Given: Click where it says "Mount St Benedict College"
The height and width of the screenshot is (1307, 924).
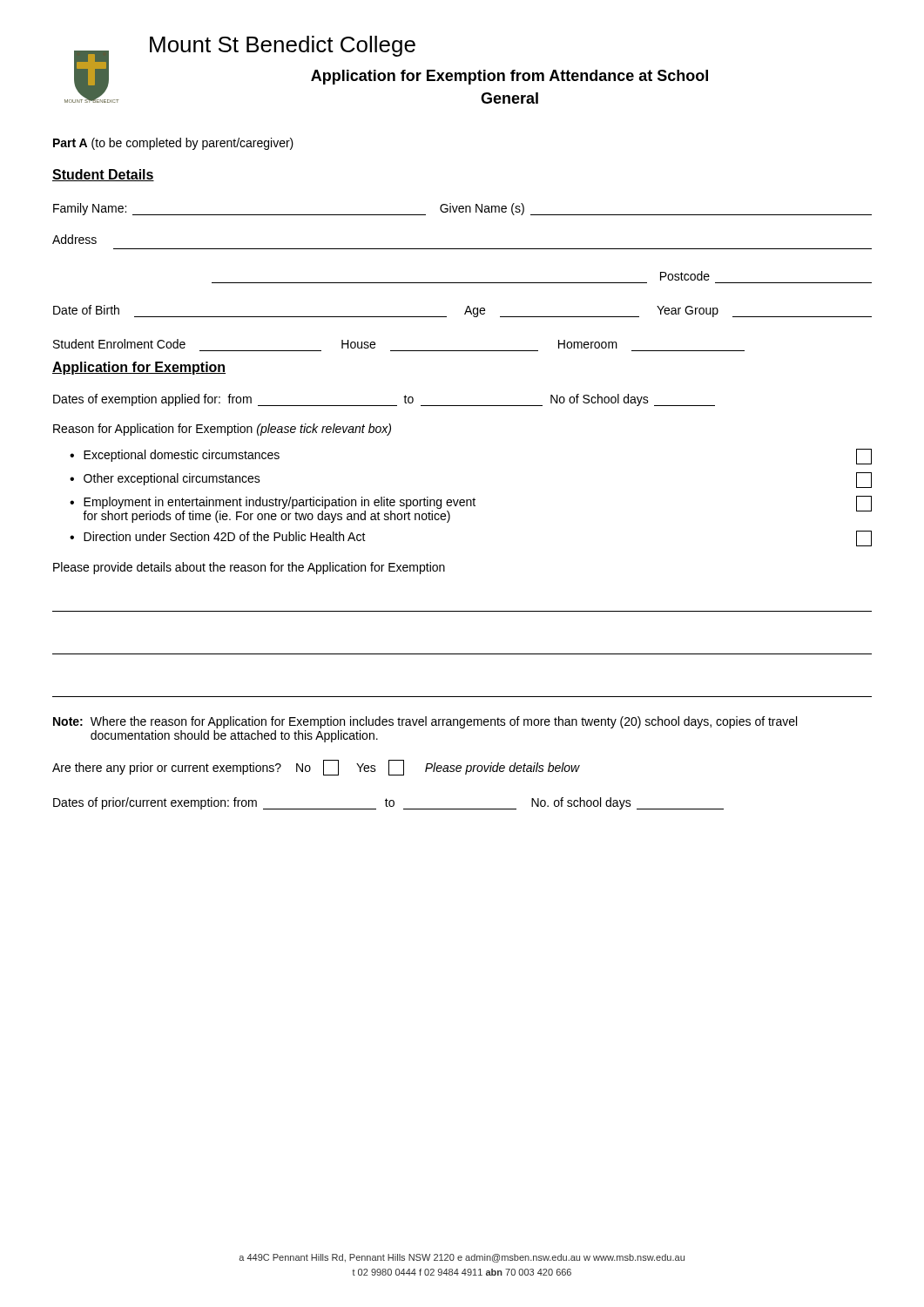Looking at the screenshot, I should pos(282,45).
